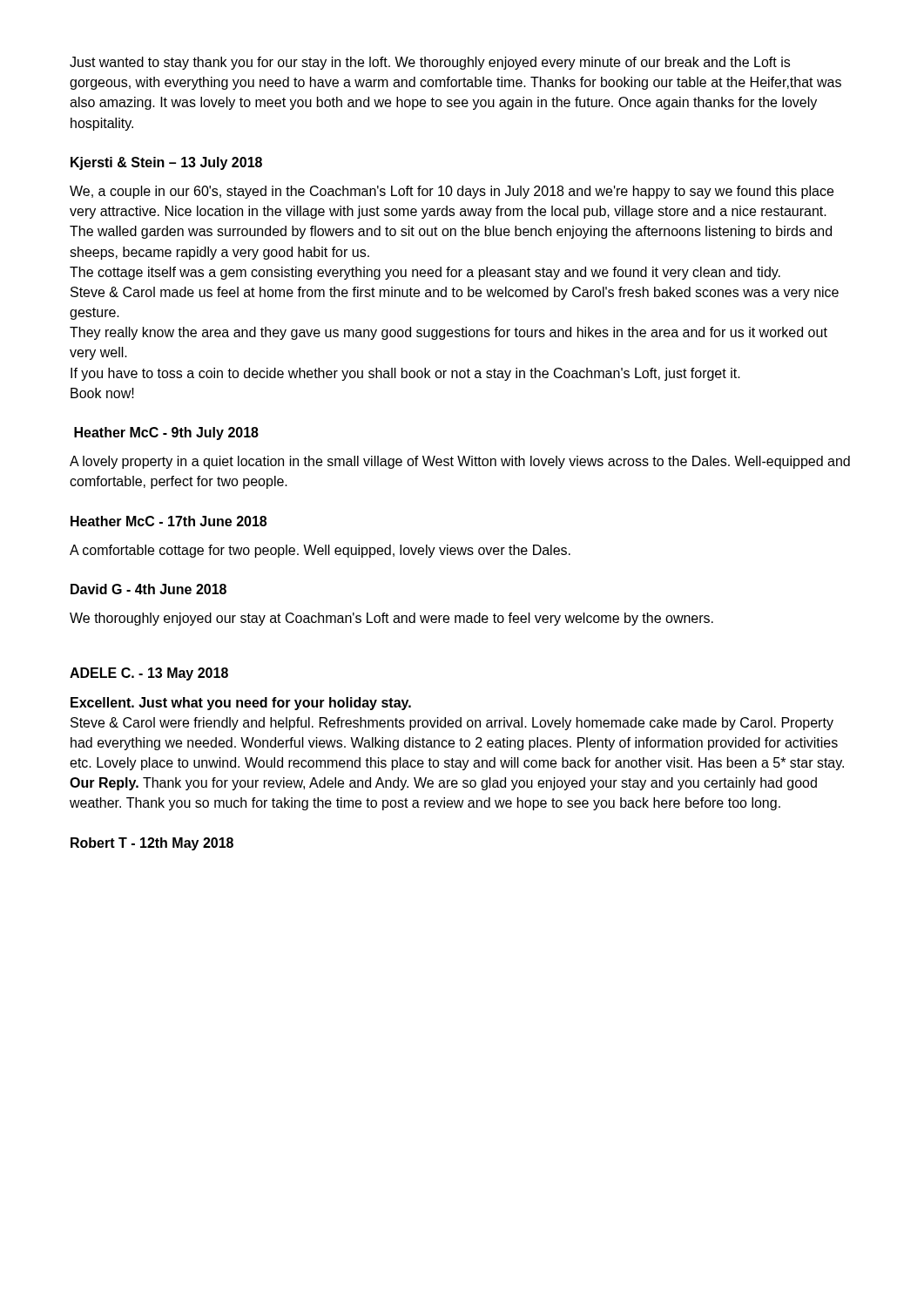
Task: Navigate to the text block starting "A comfortable cottage for"
Action: tap(320, 550)
